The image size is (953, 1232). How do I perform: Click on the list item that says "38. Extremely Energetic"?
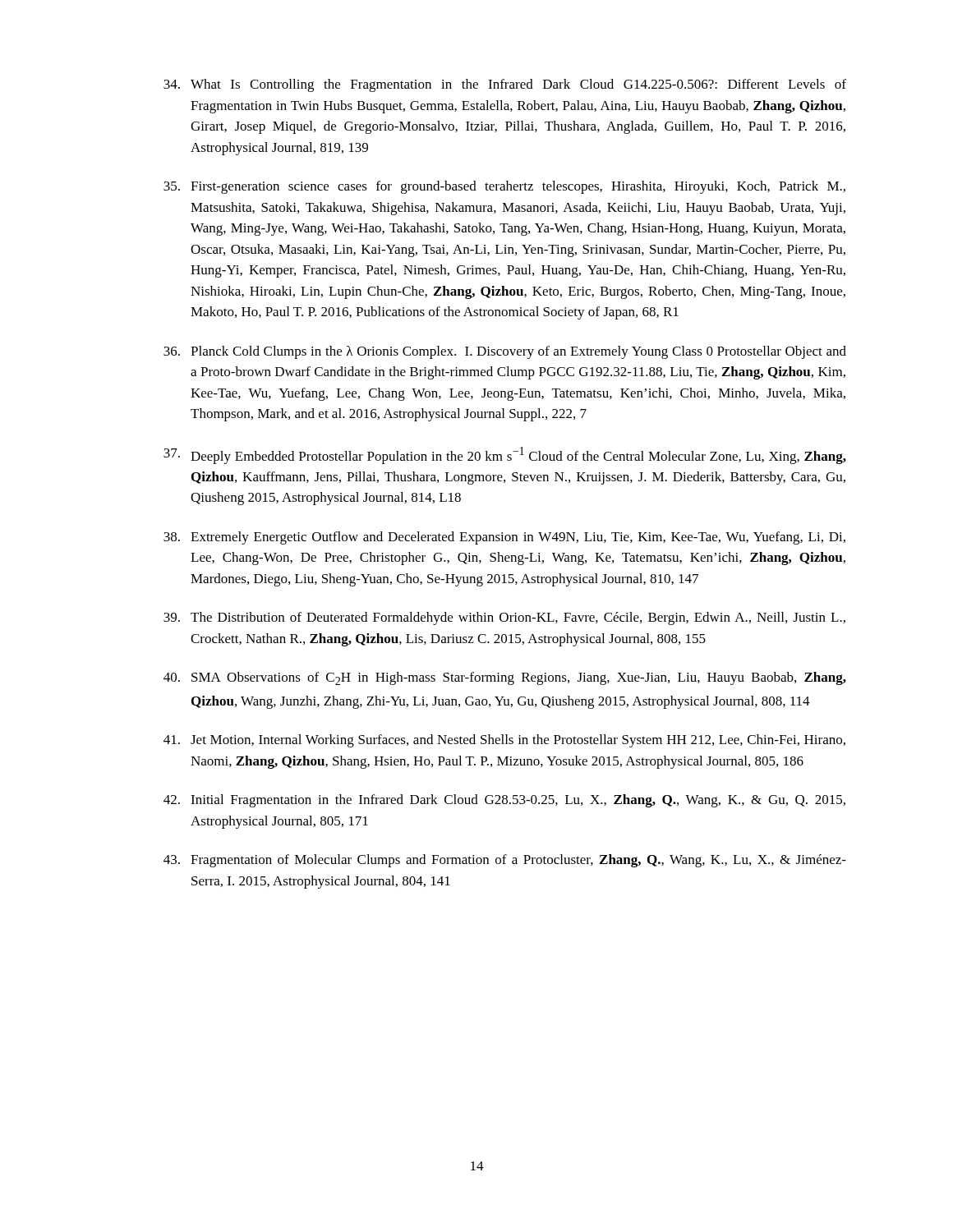(x=489, y=558)
